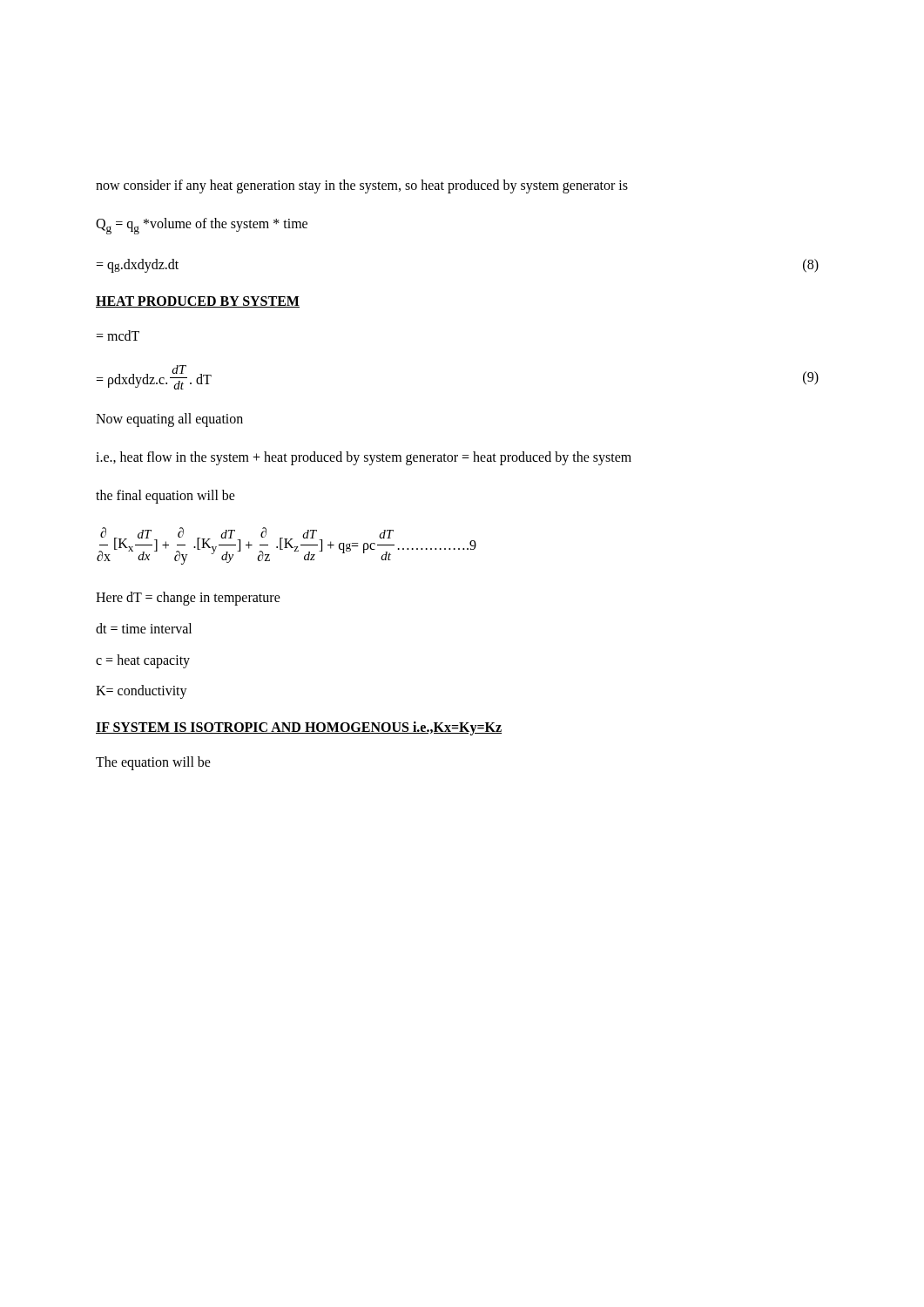Find "HEAT PRODUCED BY SYSTEM" on this page
Screen dimensions: 1307x924
pyautogui.click(x=198, y=301)
